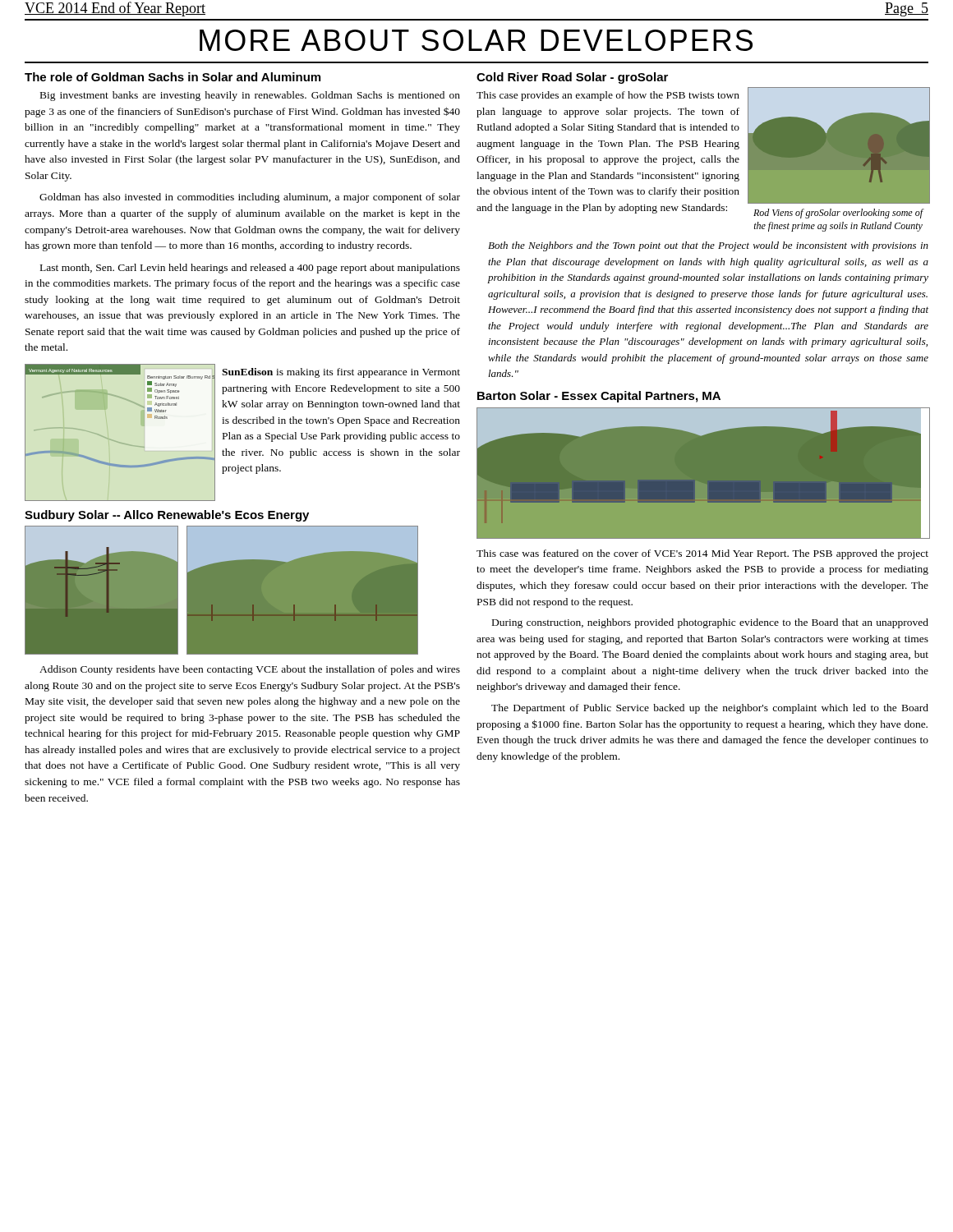Navigate to the passage starting "Cold River Road Solar -"
The image size is (953, 1232).
click(572, 77)
